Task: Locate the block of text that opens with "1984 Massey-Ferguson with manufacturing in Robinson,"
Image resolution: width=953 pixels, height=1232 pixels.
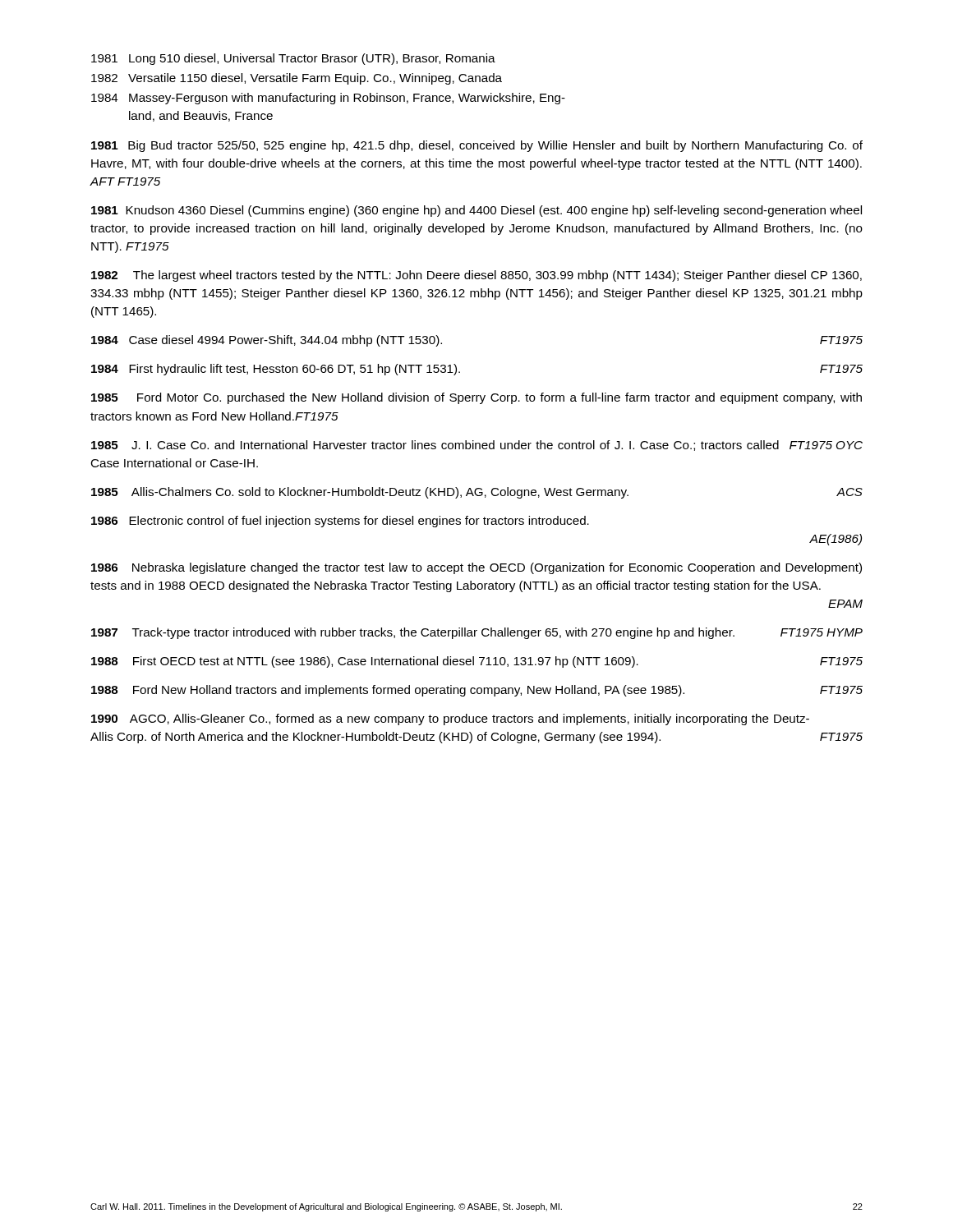Action: (476, 107)
